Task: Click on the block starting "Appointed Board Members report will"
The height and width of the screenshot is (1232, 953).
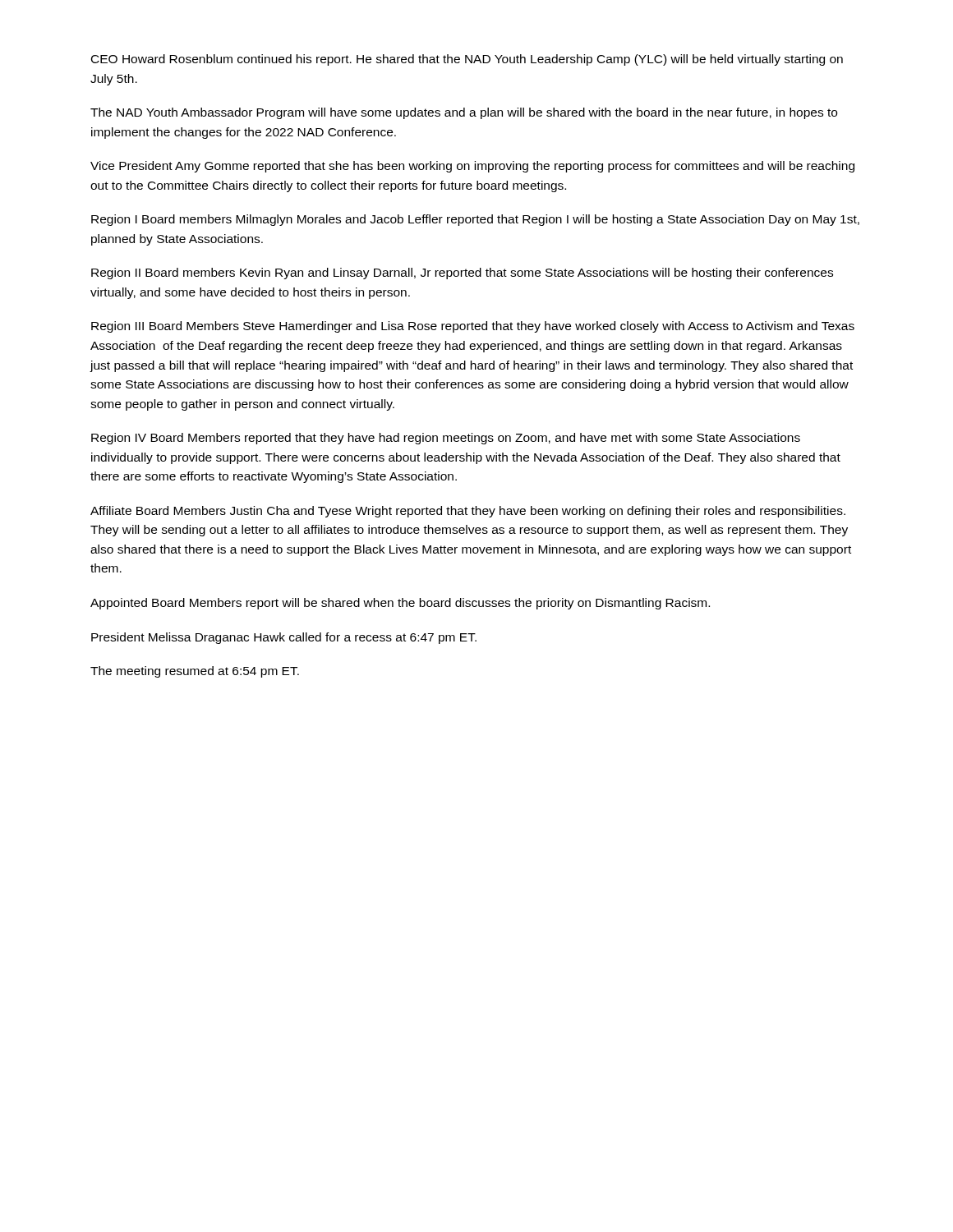Action: point(401,603)
